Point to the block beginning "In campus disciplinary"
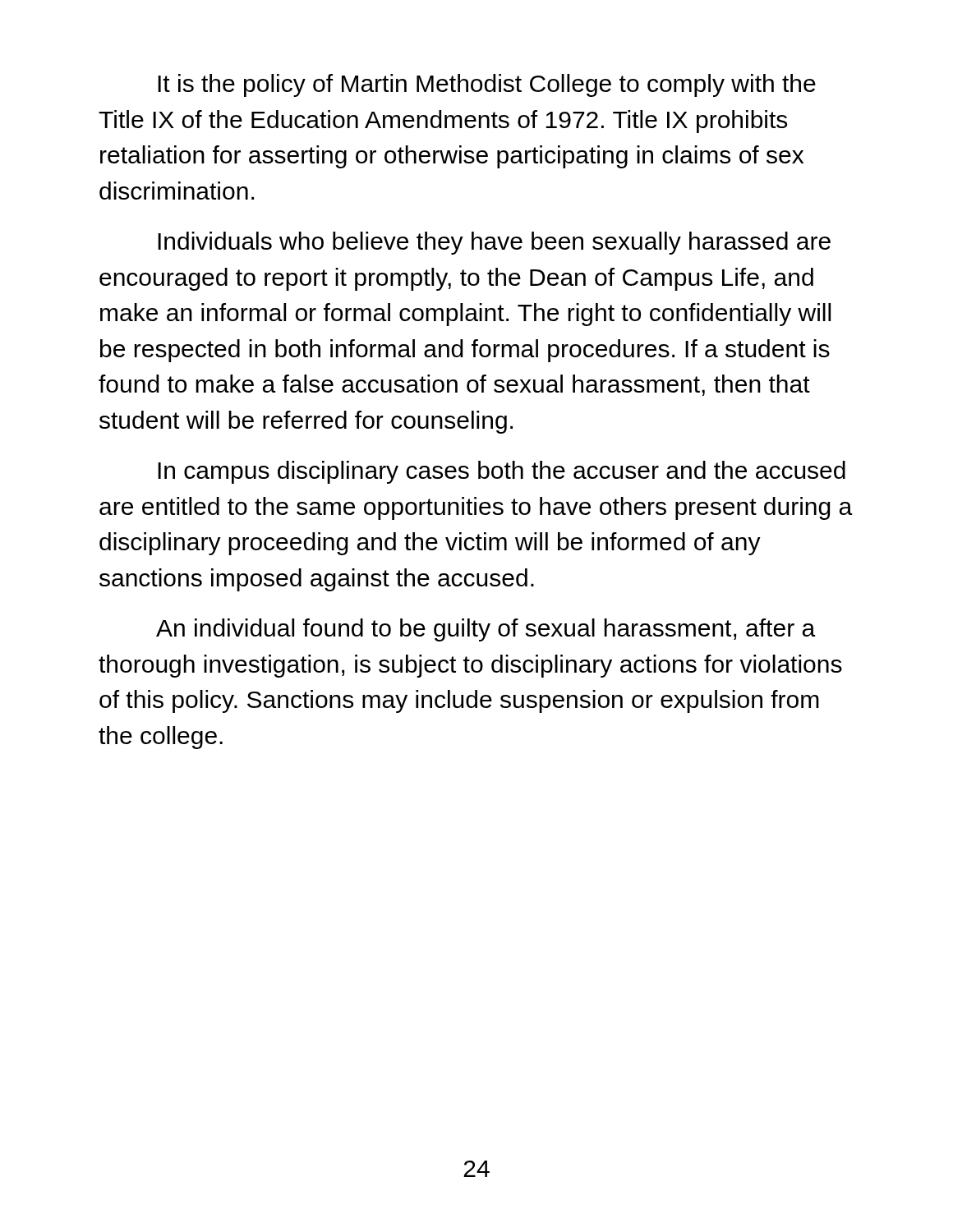This screenshot has width=953, height=1232. [475, 524]
